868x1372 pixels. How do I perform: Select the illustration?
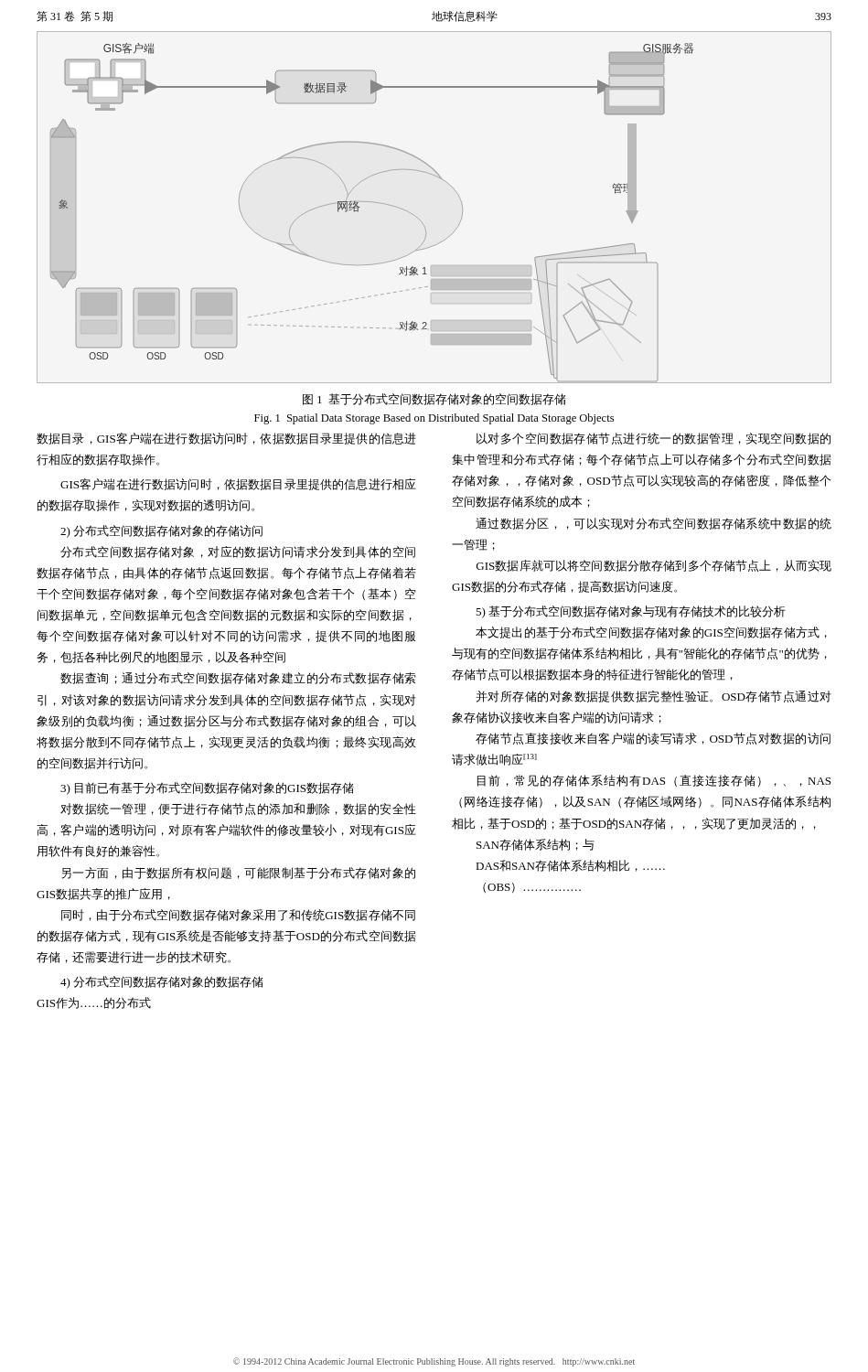click(434, 207)
